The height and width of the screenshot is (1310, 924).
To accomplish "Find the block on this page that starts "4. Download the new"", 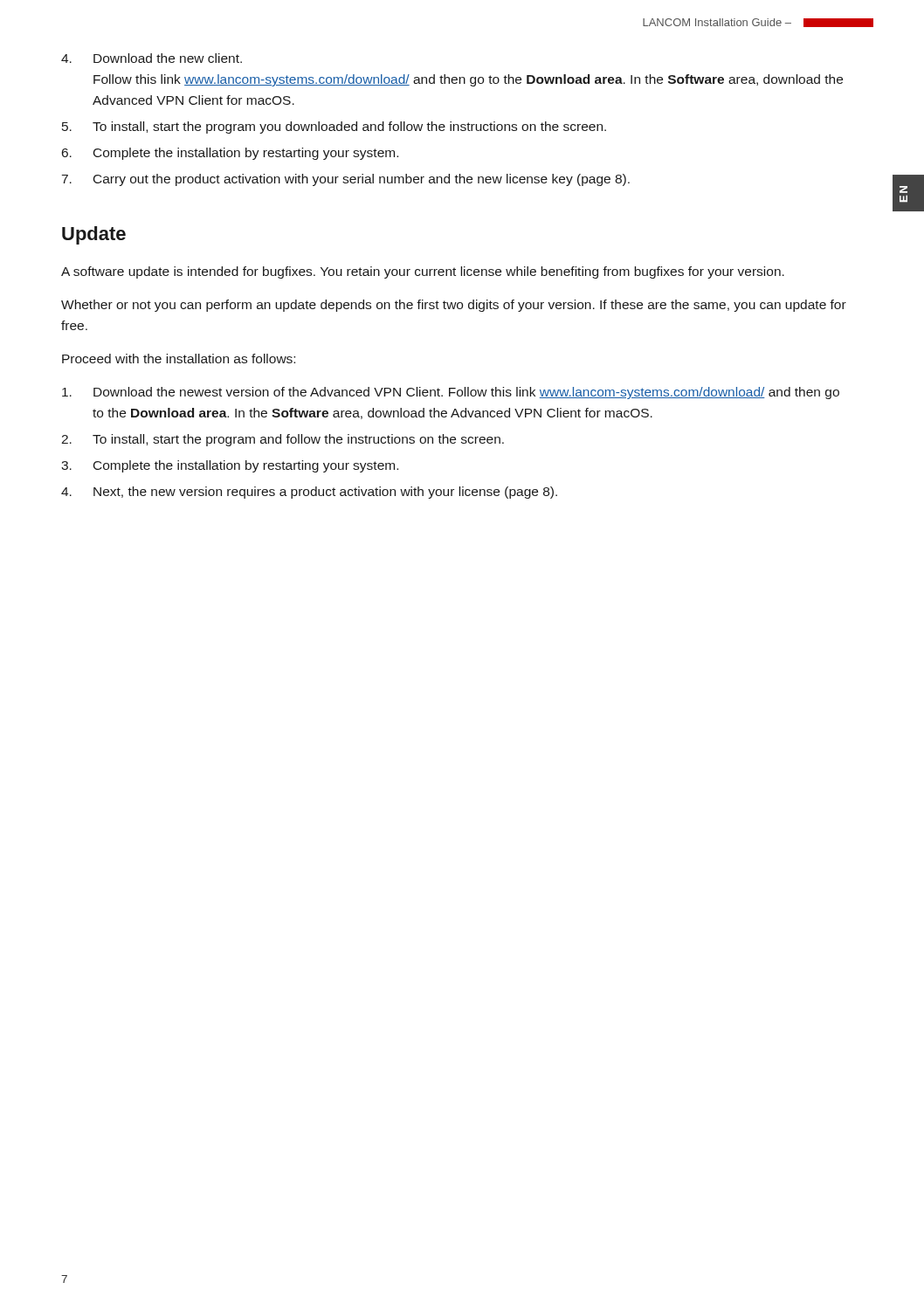I will (457, 80).
